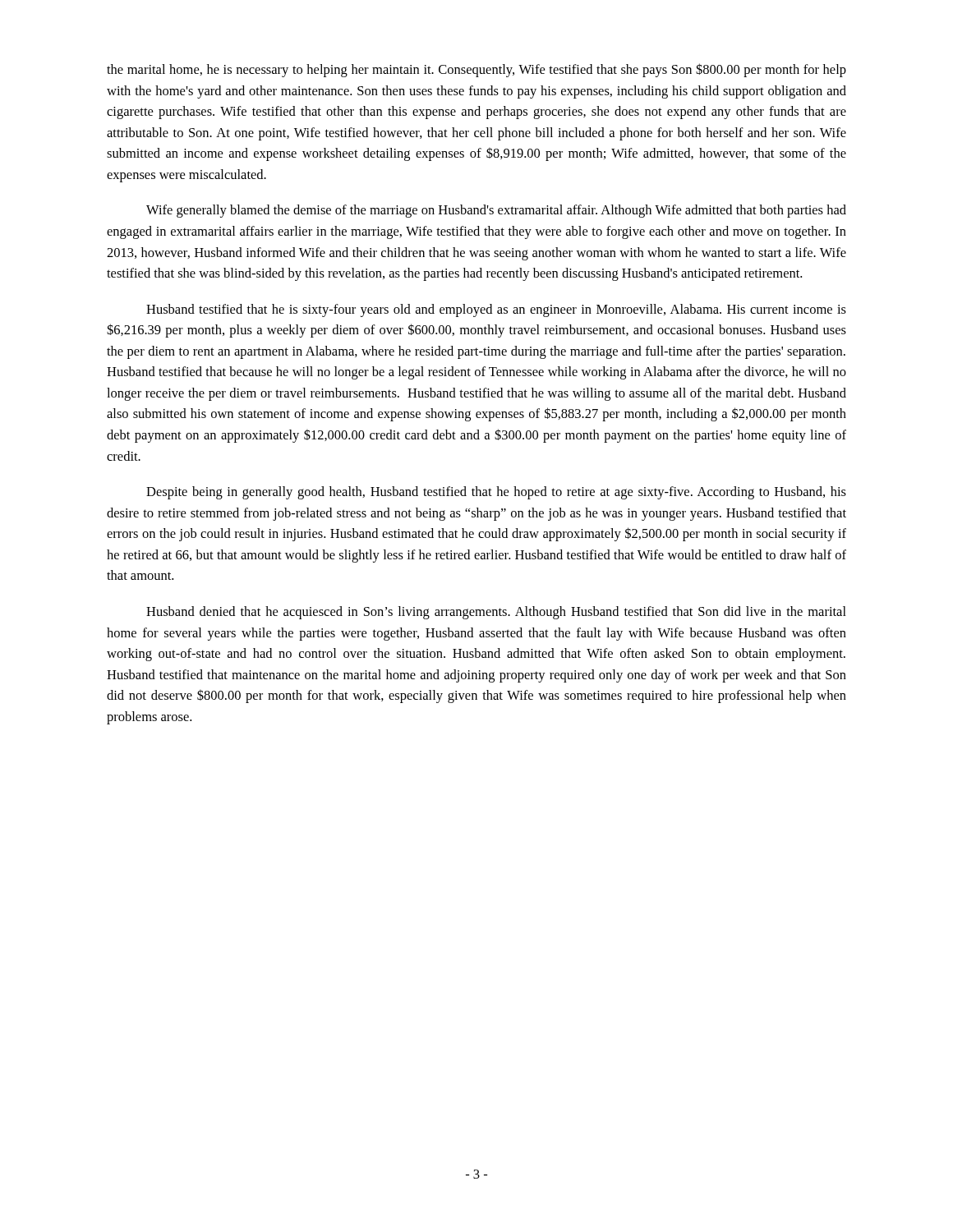
Task: Point to the block beginning "Despite being in generally"
Action: point(476,534)
